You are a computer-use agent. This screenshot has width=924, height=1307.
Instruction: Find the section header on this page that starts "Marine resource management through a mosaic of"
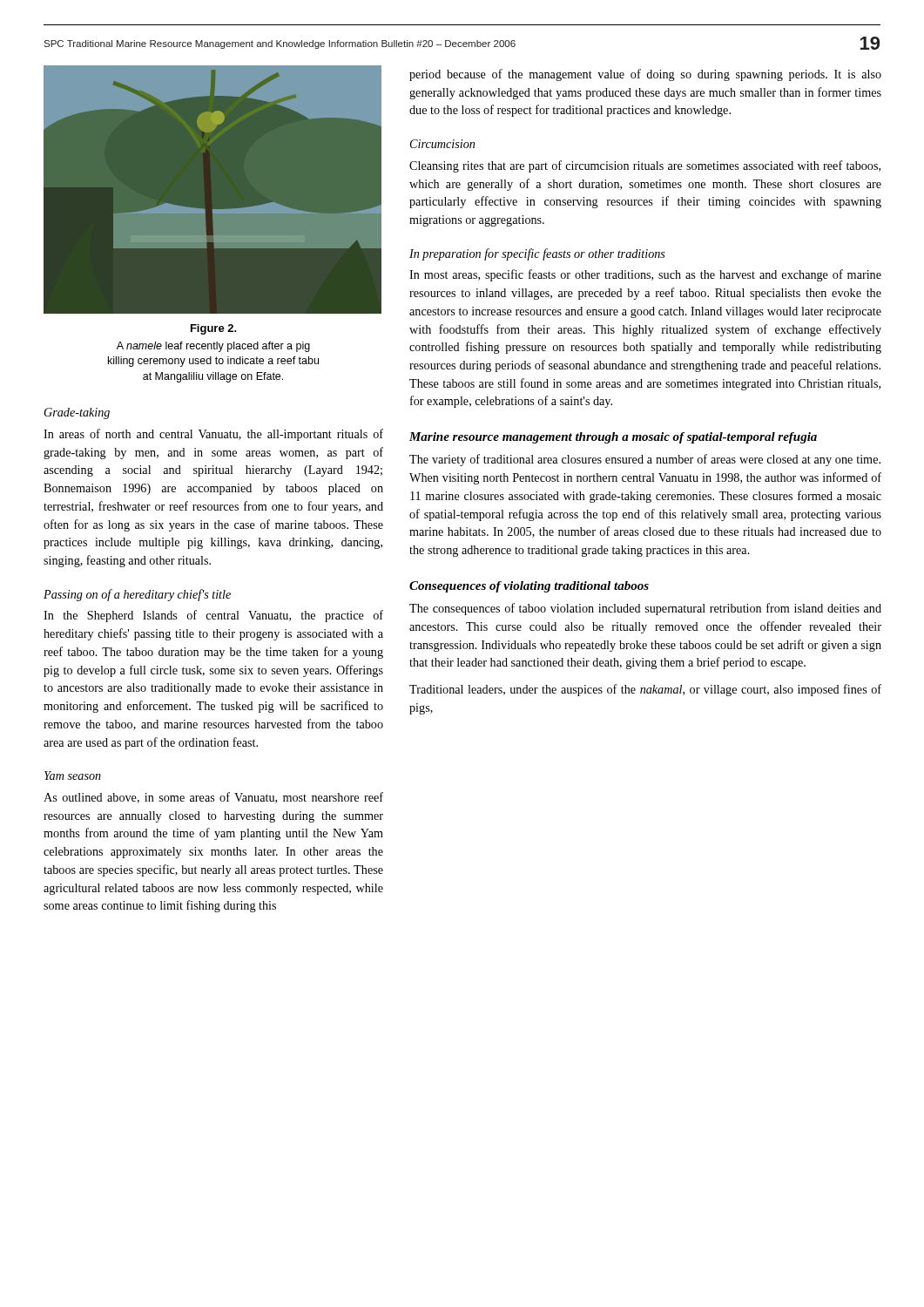click(613, 437)
